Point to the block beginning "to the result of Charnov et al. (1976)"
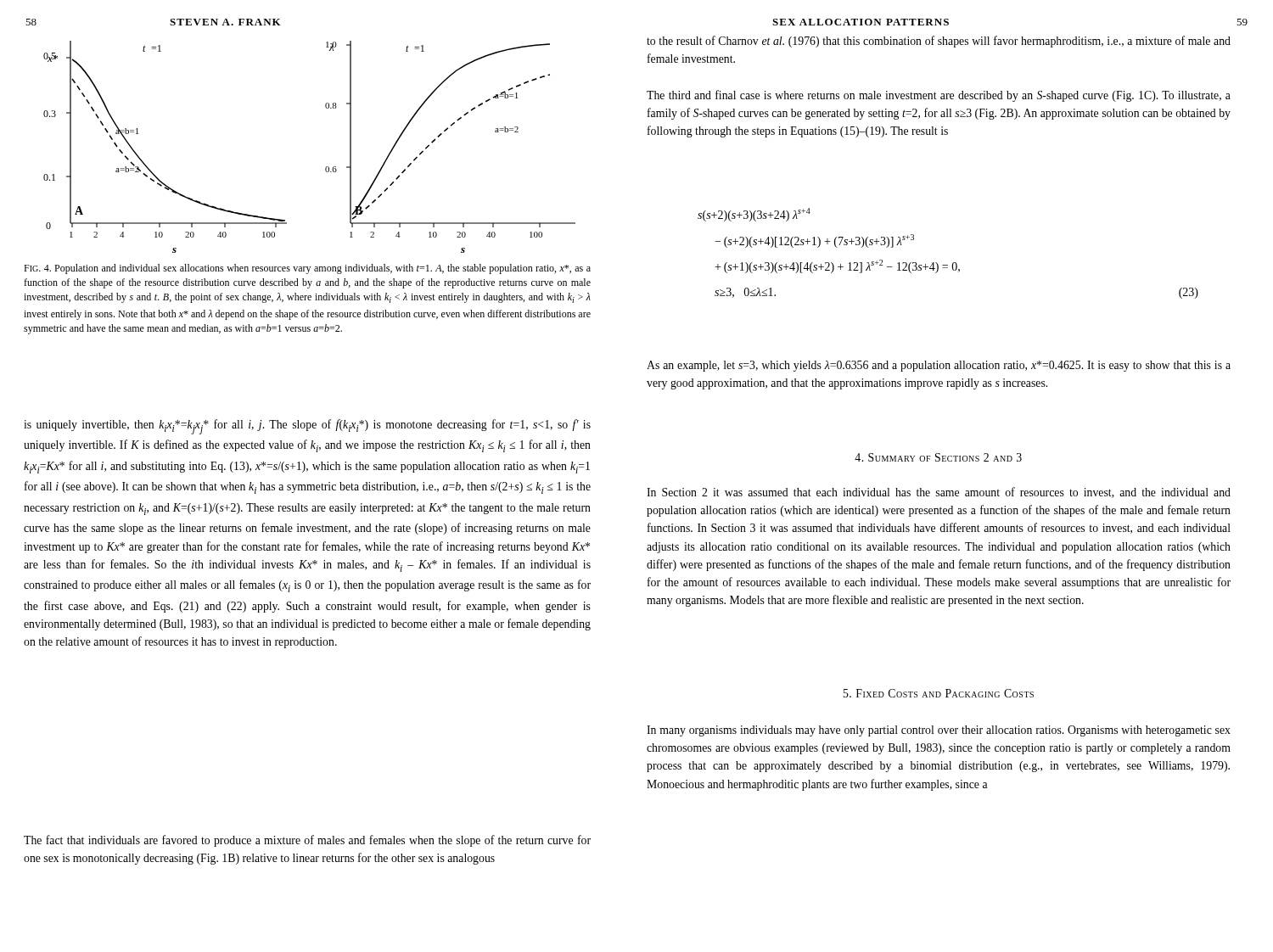The width and height of the screenshot is (1273, 952). pyautogui.click(x=939, y=50)
